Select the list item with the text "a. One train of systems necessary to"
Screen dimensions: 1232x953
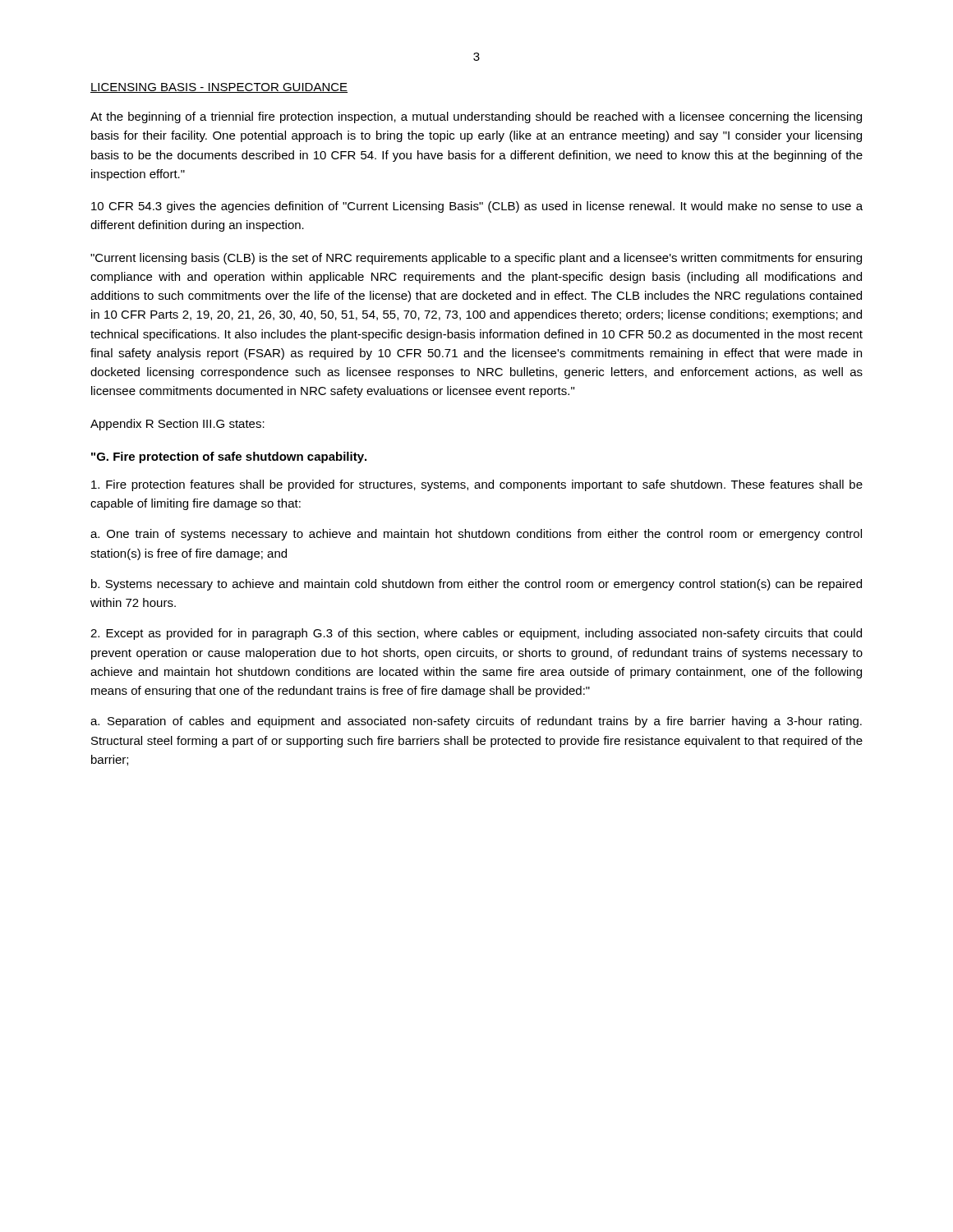pos(476,543)
